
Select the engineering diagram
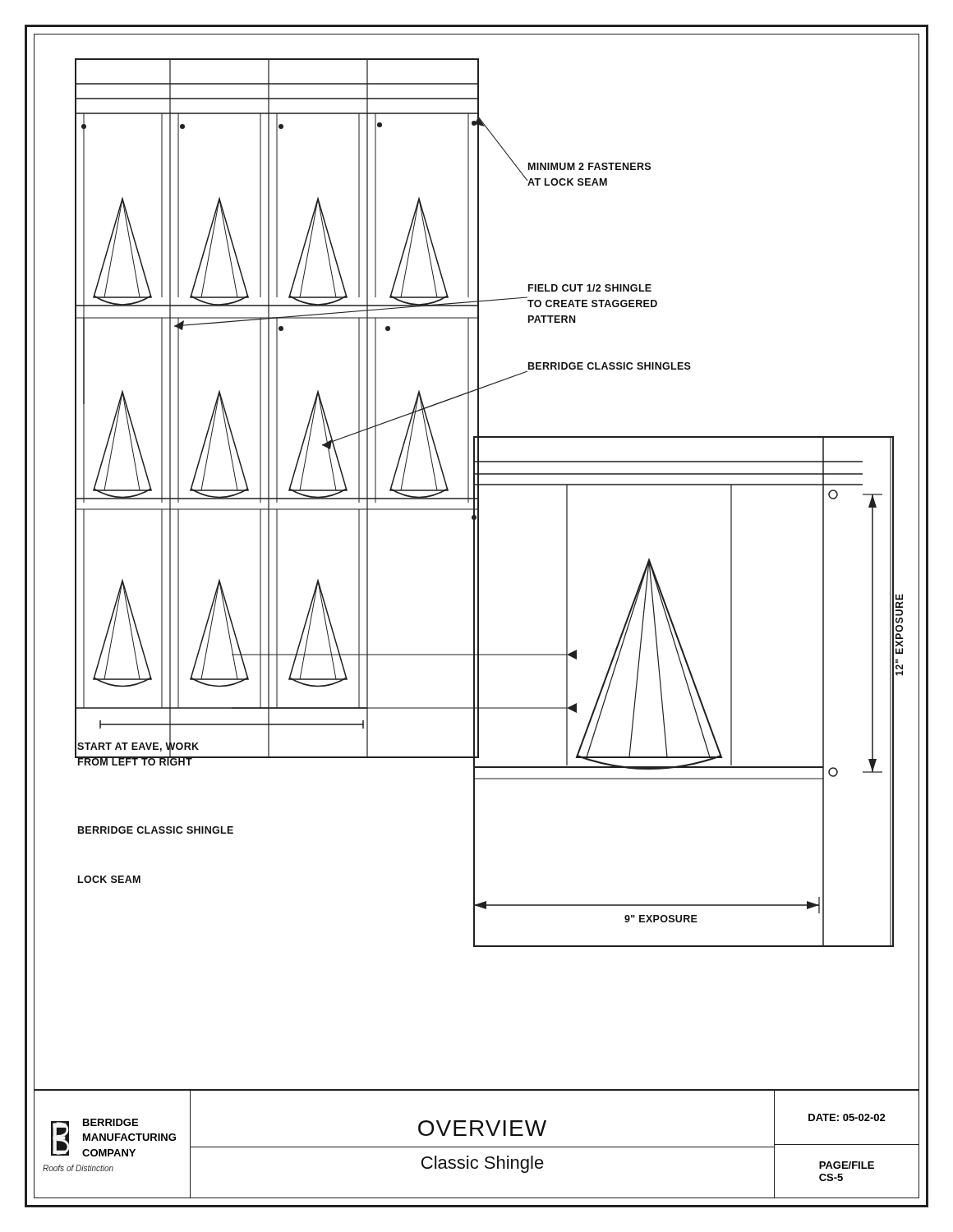(x=476, y=563)
